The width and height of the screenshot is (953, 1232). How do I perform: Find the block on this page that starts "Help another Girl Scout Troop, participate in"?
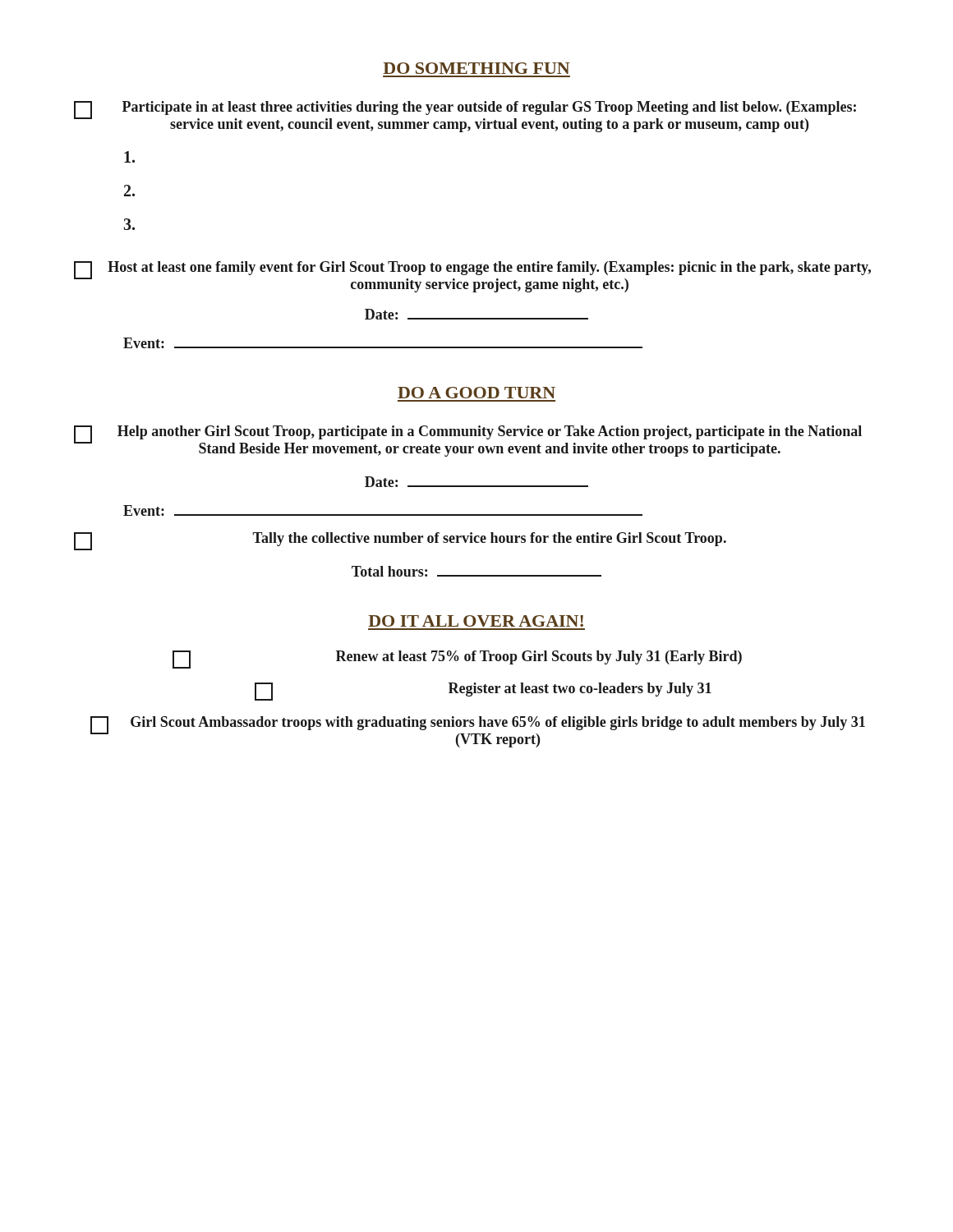point(476,440)
